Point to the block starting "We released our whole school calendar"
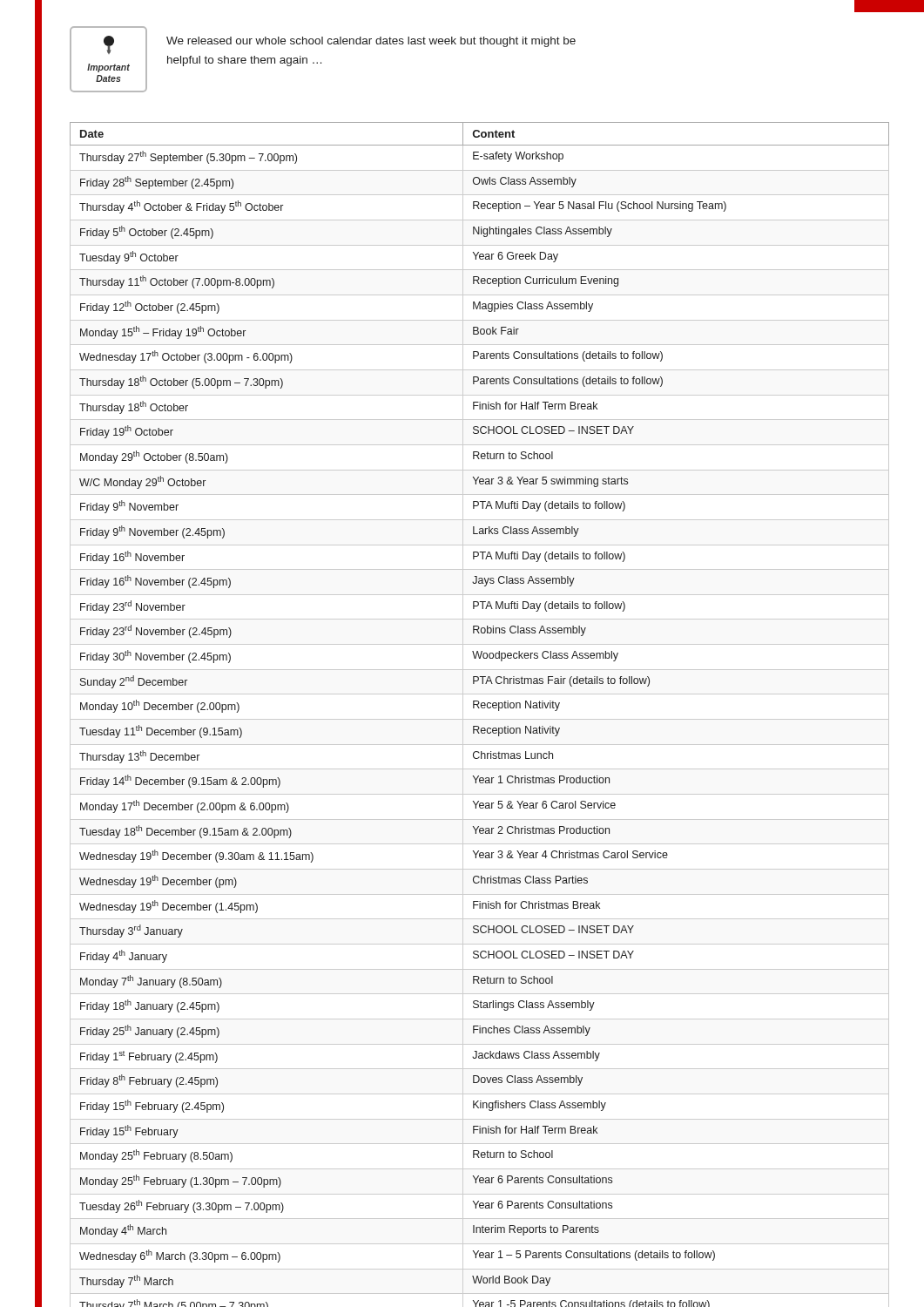This screenshot has width=924, height=1307. point(371,50)
